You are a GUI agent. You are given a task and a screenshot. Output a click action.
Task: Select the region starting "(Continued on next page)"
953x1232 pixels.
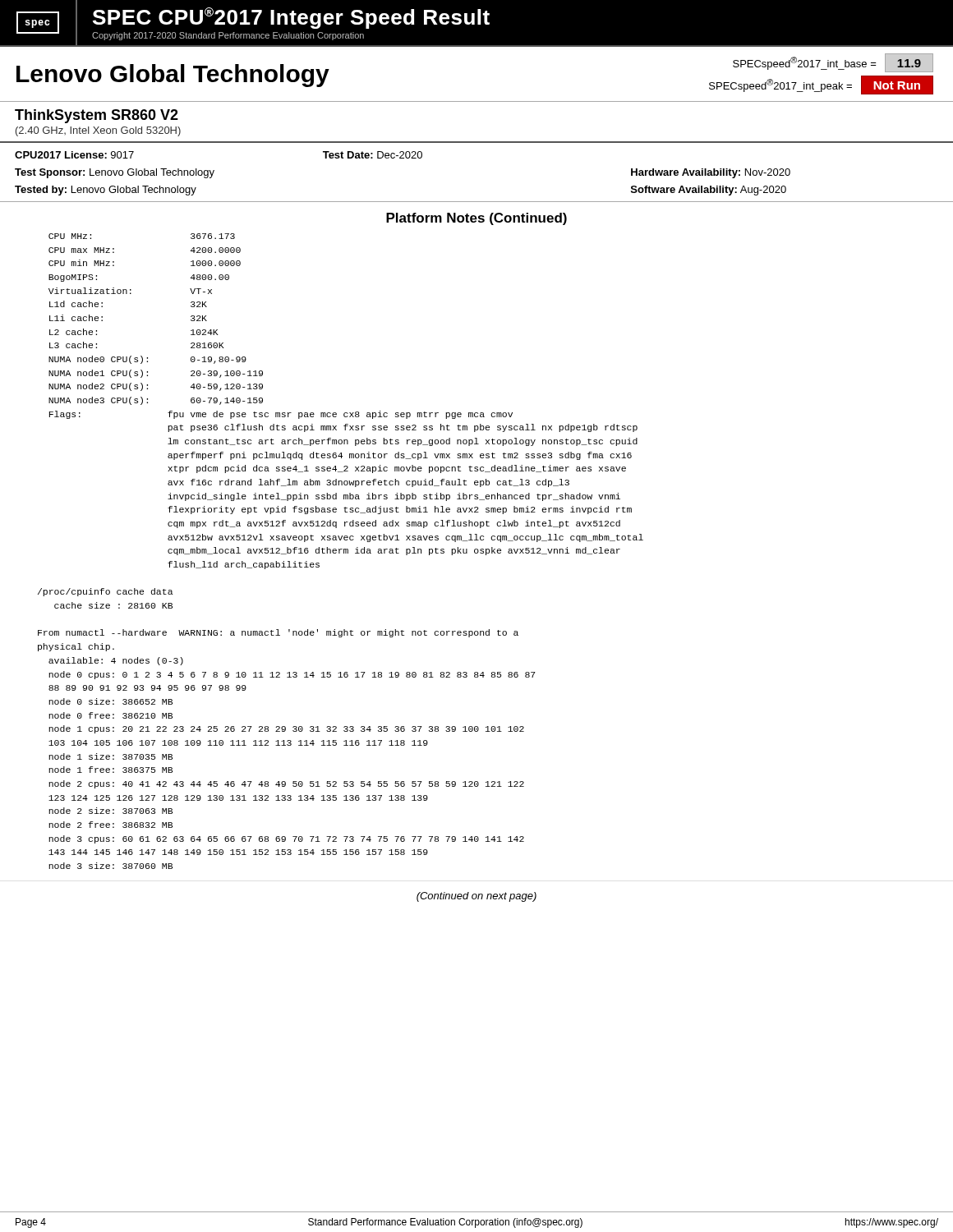[x=476, y=895]
